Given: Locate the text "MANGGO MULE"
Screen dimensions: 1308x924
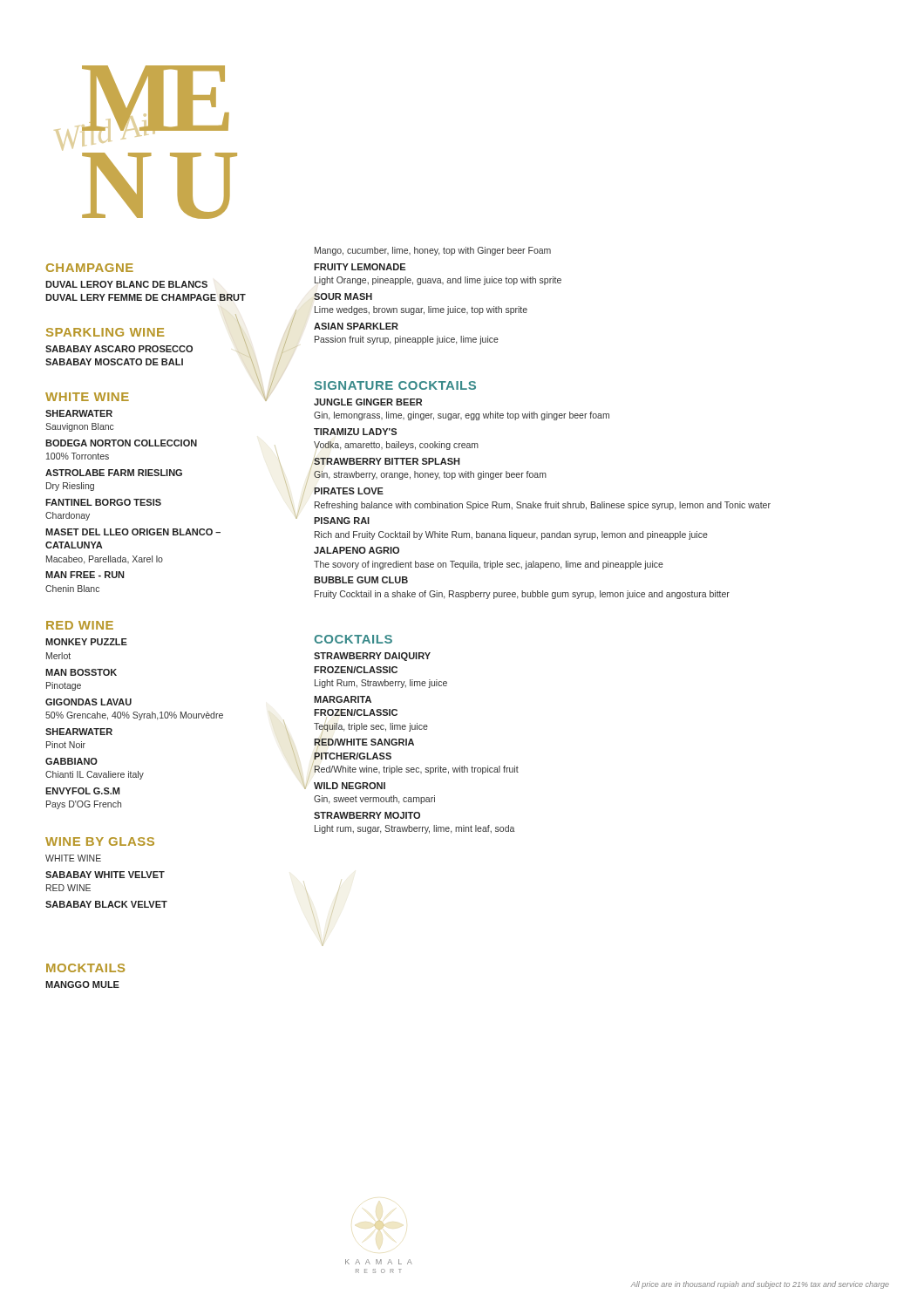Looking at the screenshot, I should tap(82, 984).
